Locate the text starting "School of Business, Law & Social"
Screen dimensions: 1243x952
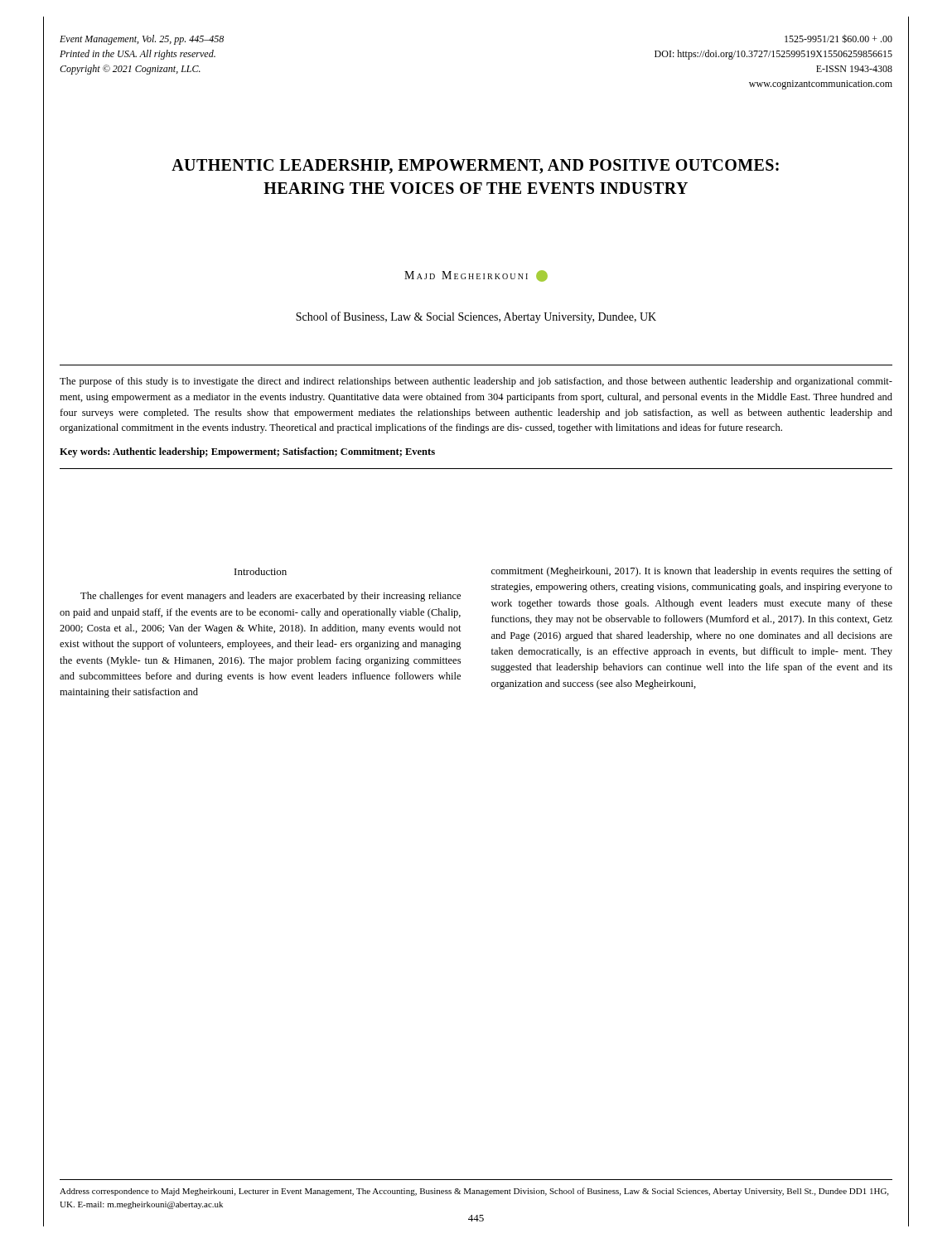[476, 317]
